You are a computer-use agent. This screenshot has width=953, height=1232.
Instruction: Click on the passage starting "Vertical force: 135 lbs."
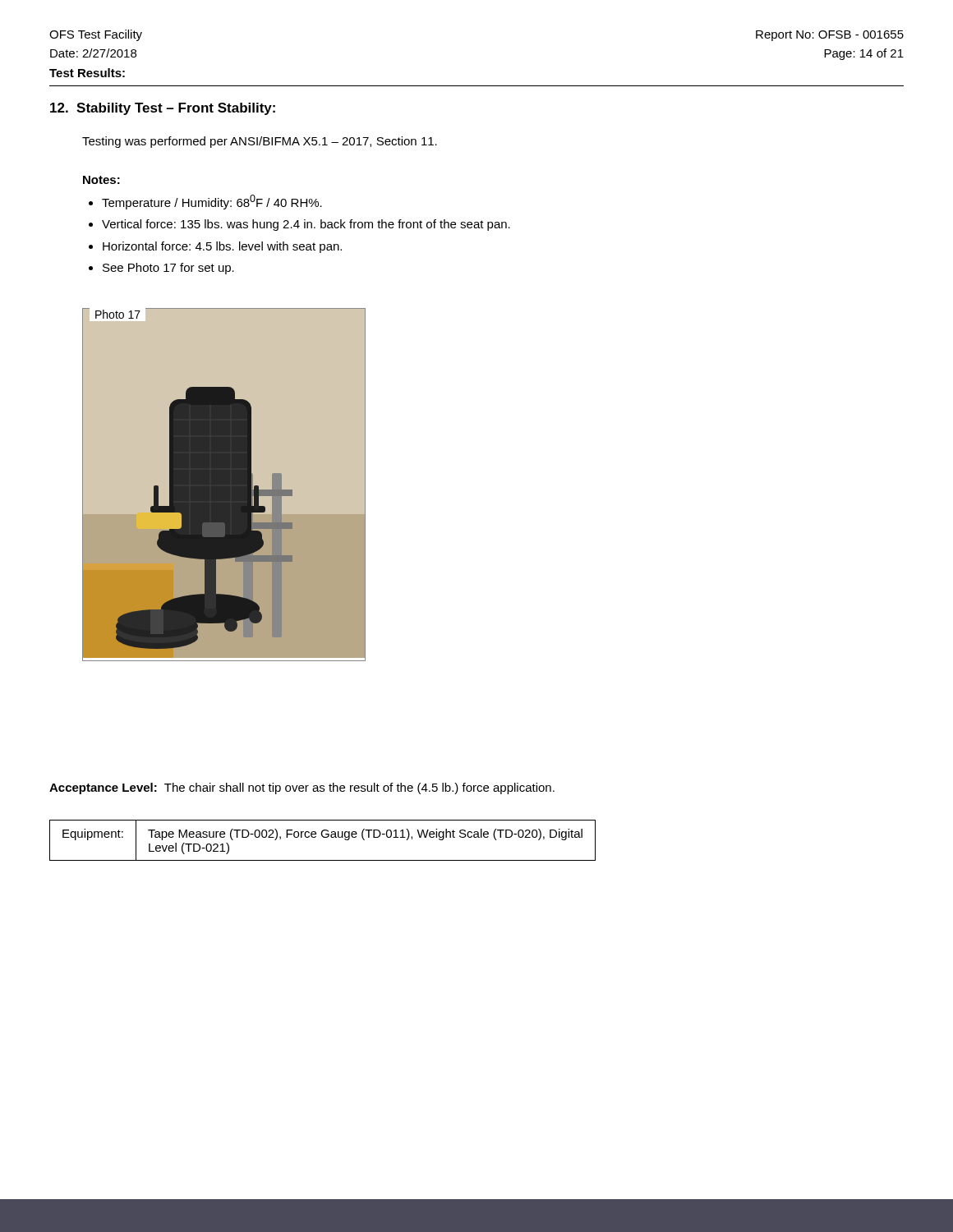click(306, 224)
